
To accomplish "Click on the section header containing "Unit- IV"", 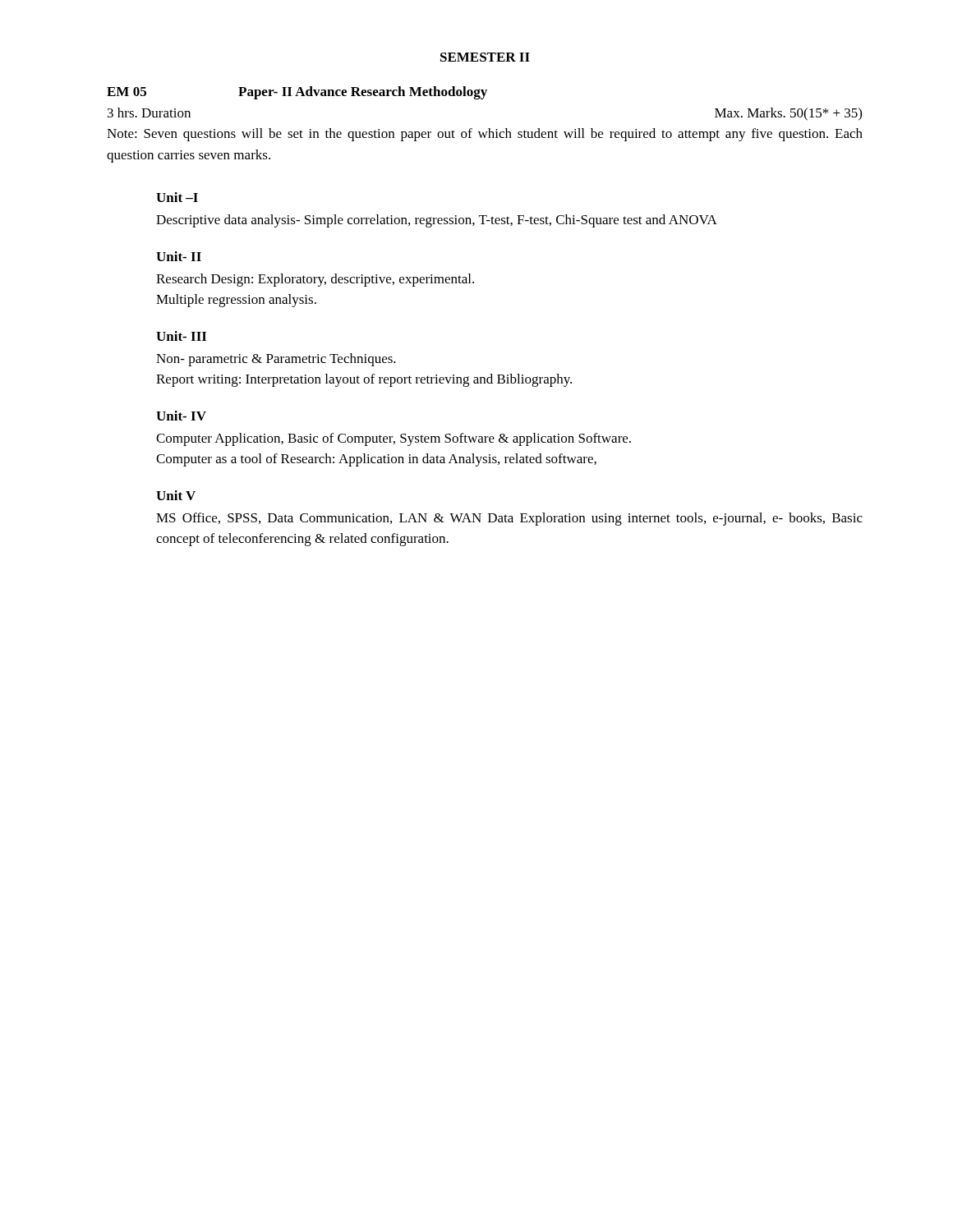I will pyautogui.click(x=181, y=416).
